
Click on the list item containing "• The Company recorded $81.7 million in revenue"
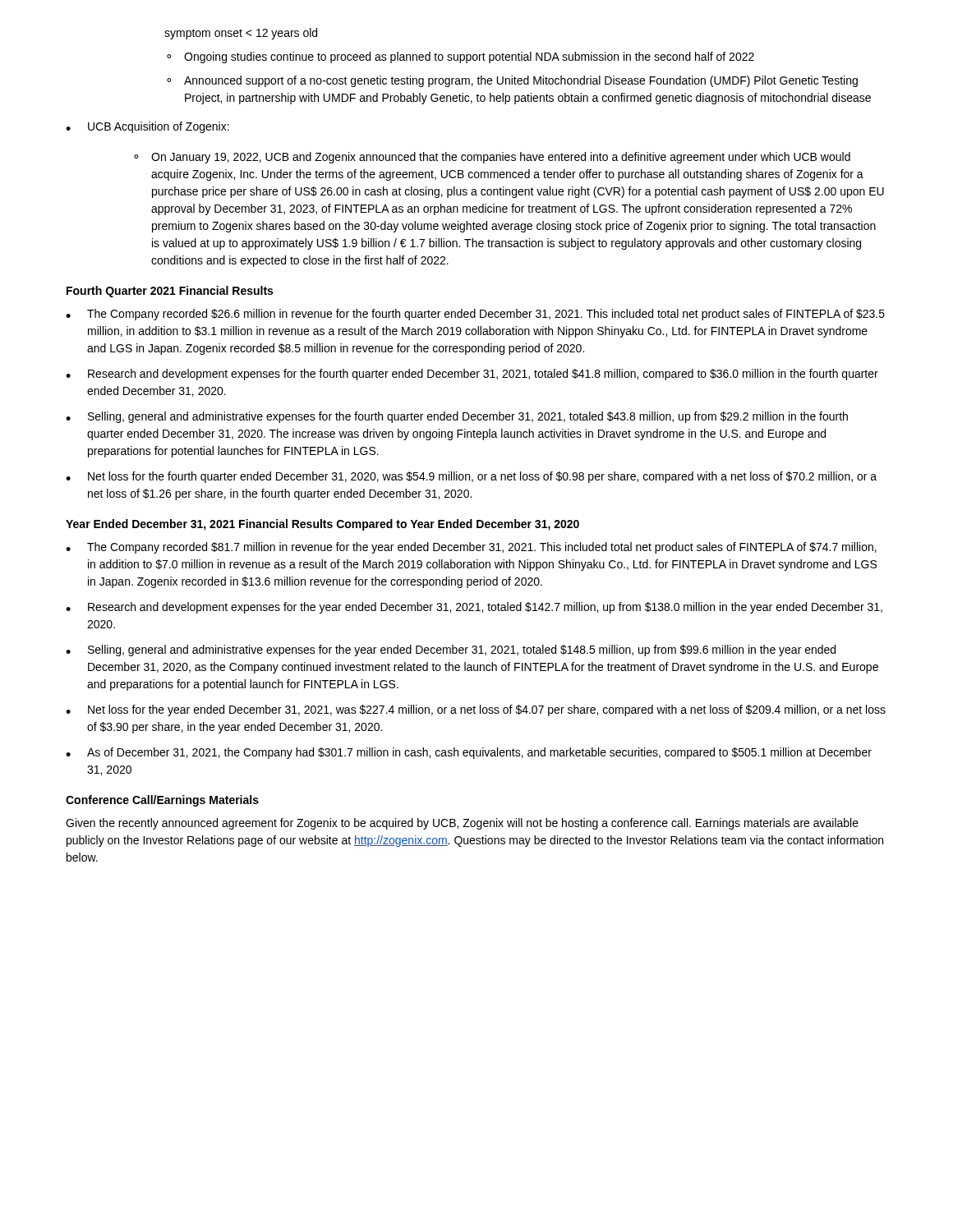tap(476, 565)
